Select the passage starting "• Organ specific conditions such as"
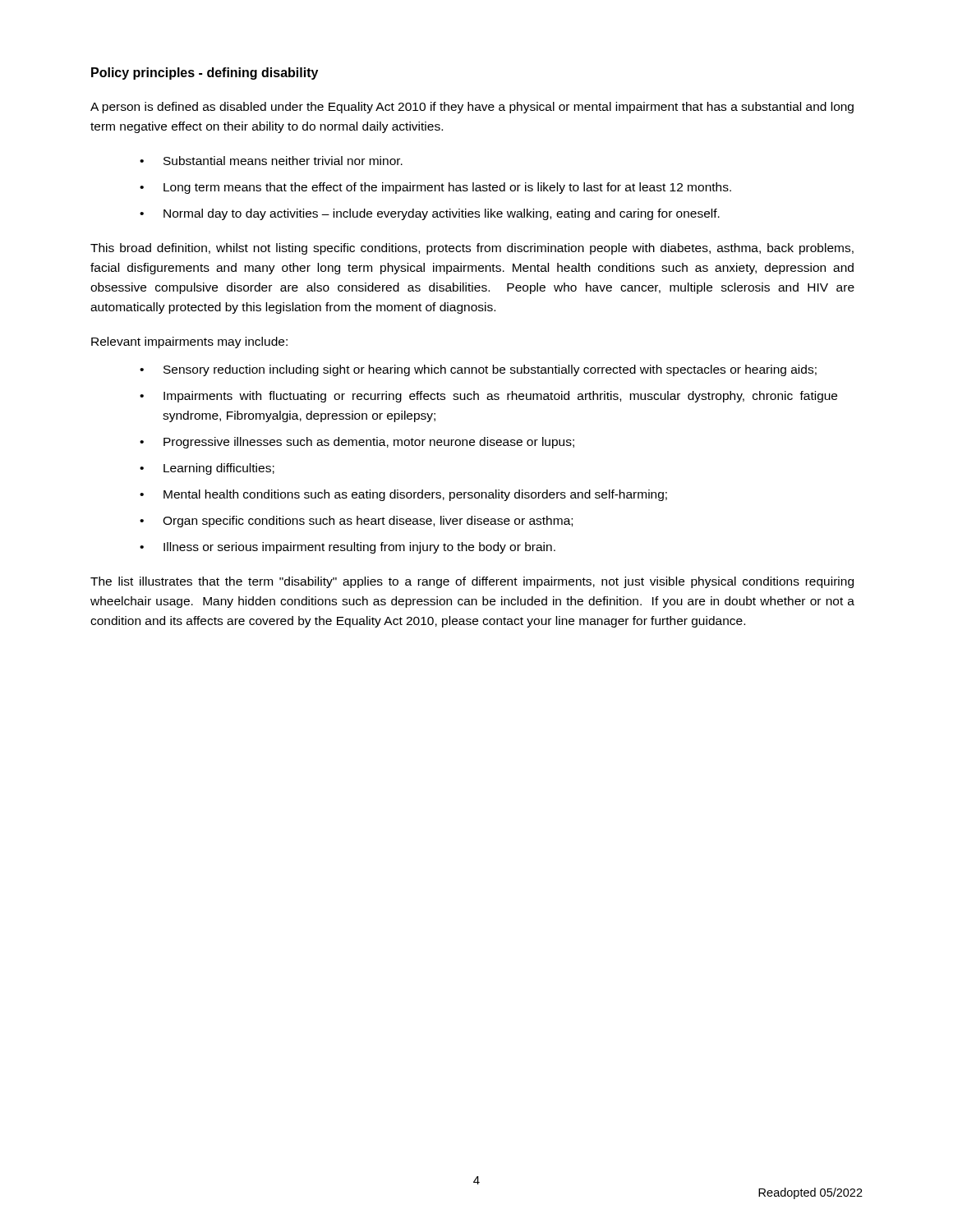Image resolution: width=953 pixels, height=1232 pixels. pyautogui.click(x=489, y=521)
